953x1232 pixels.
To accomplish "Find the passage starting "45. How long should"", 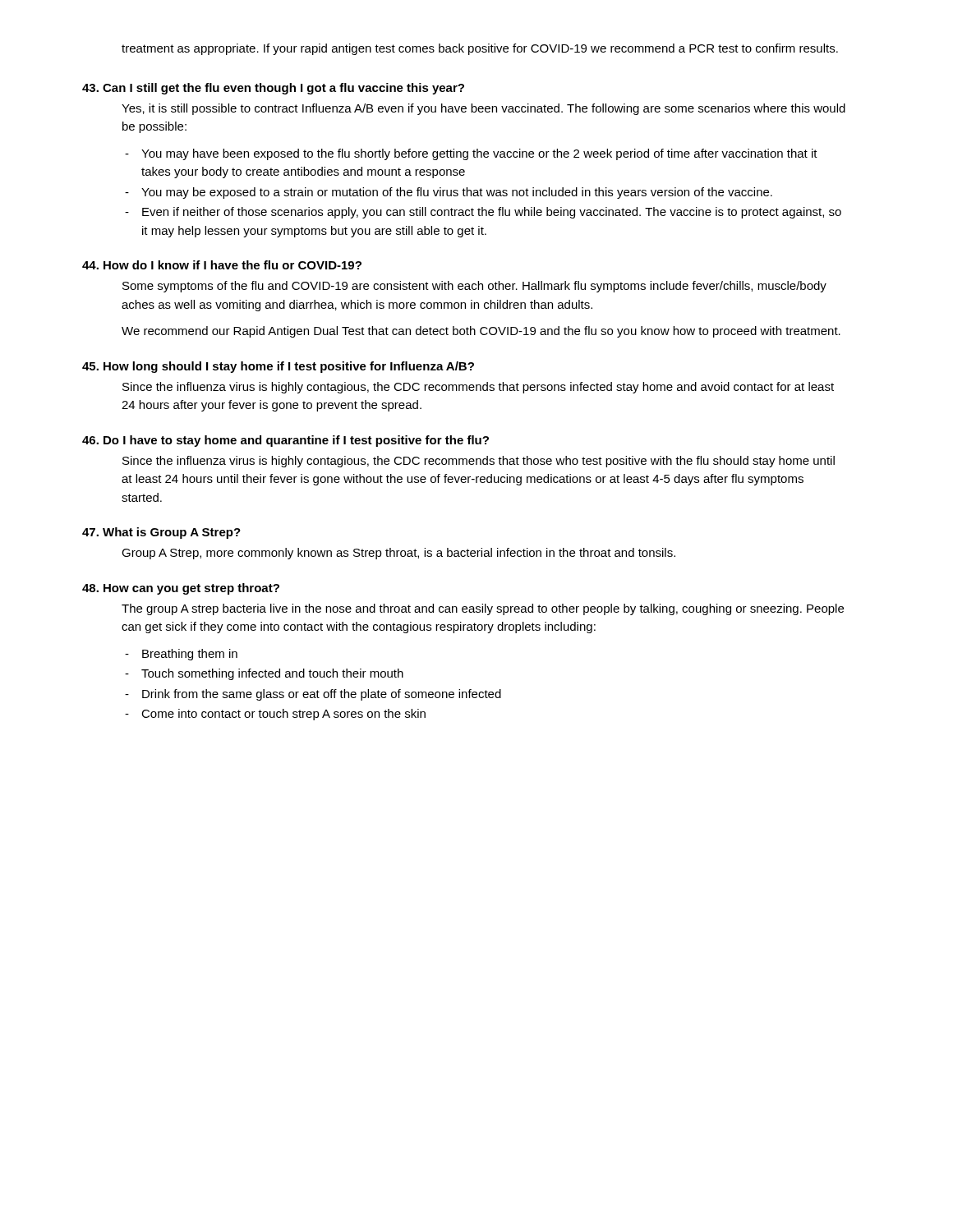I will (x=278, y=366).
